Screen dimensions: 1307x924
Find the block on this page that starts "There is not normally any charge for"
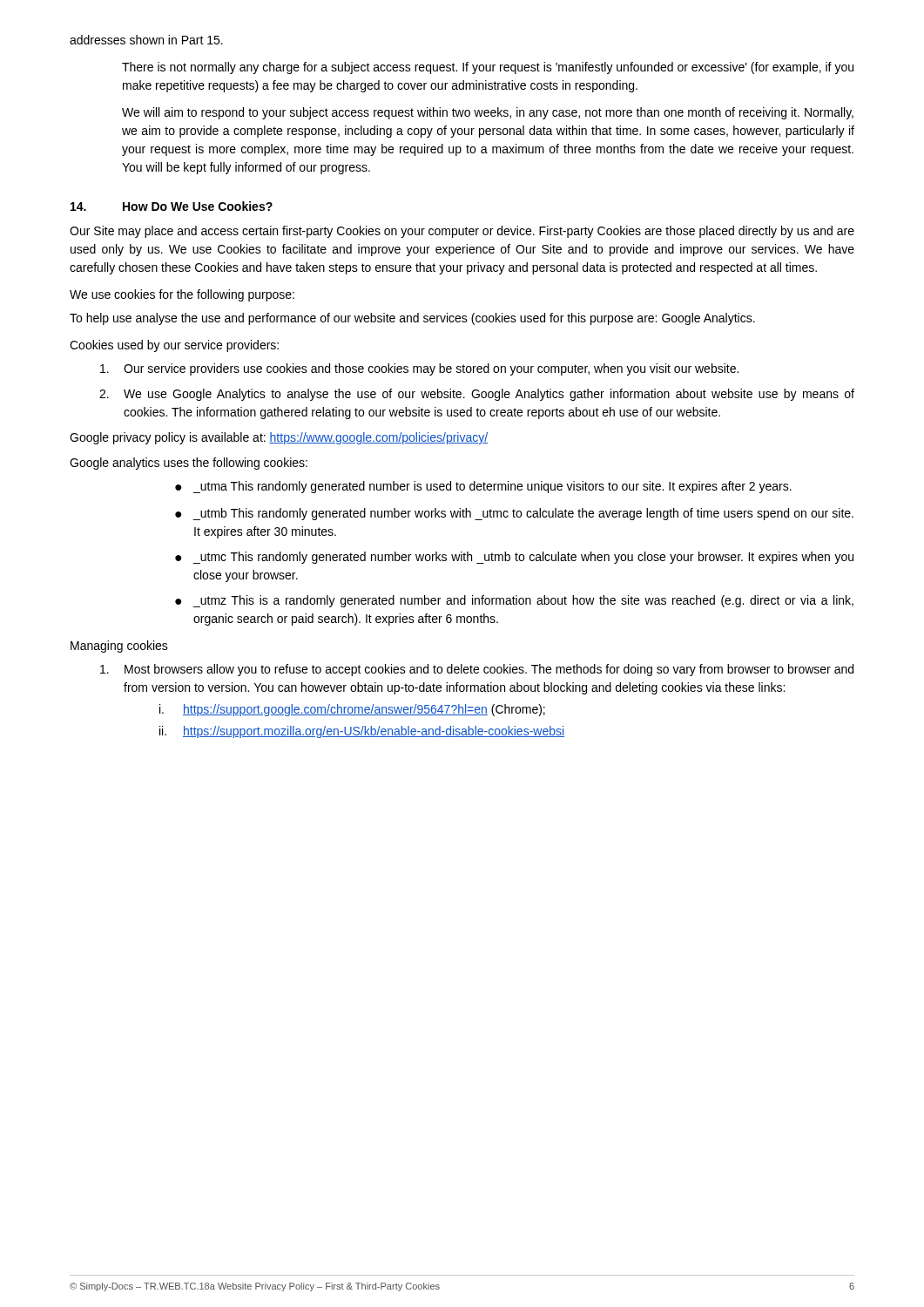pyautogui.click(x=488, y=77)
